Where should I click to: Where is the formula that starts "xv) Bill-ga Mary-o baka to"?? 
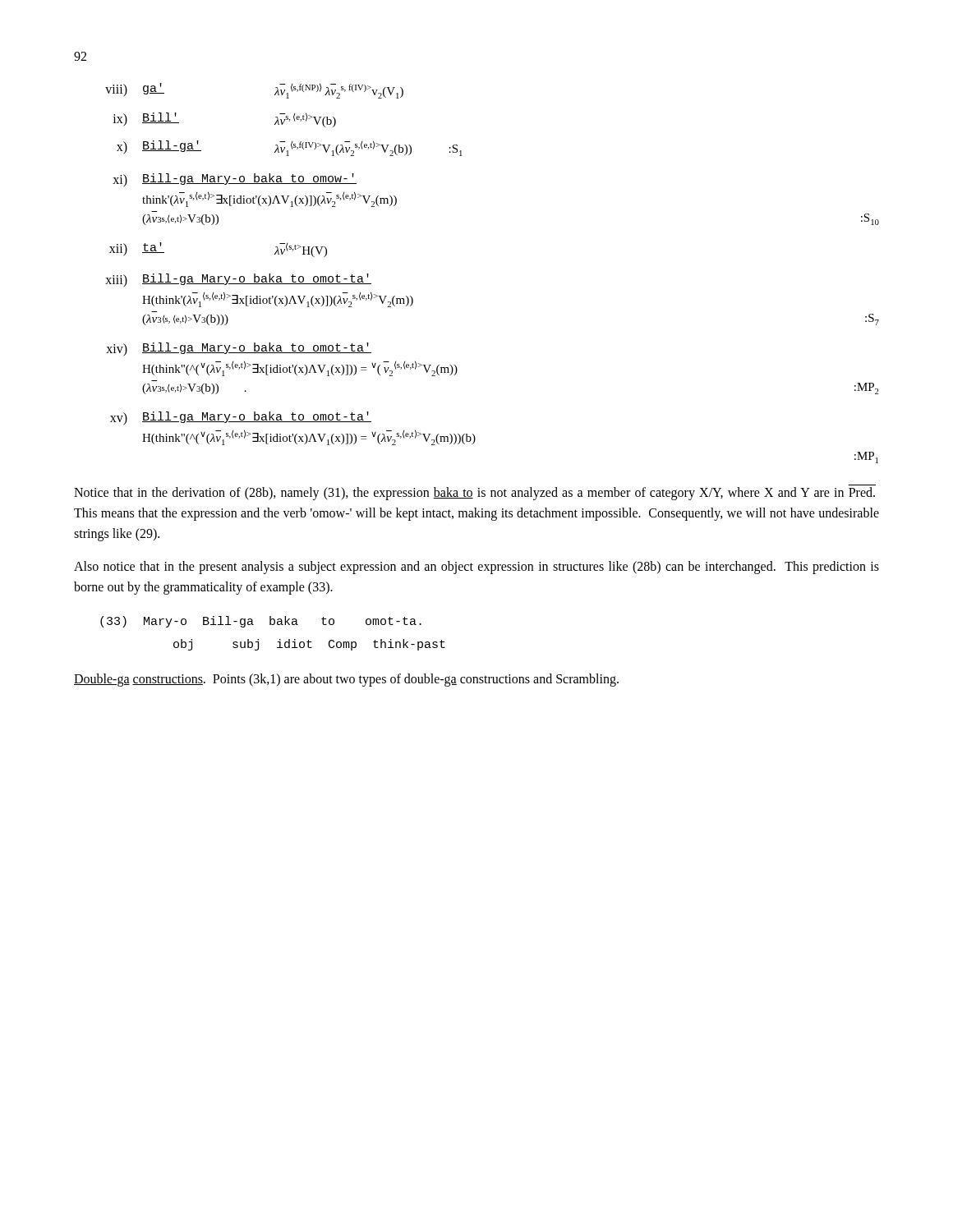click(x=476, y=438)
